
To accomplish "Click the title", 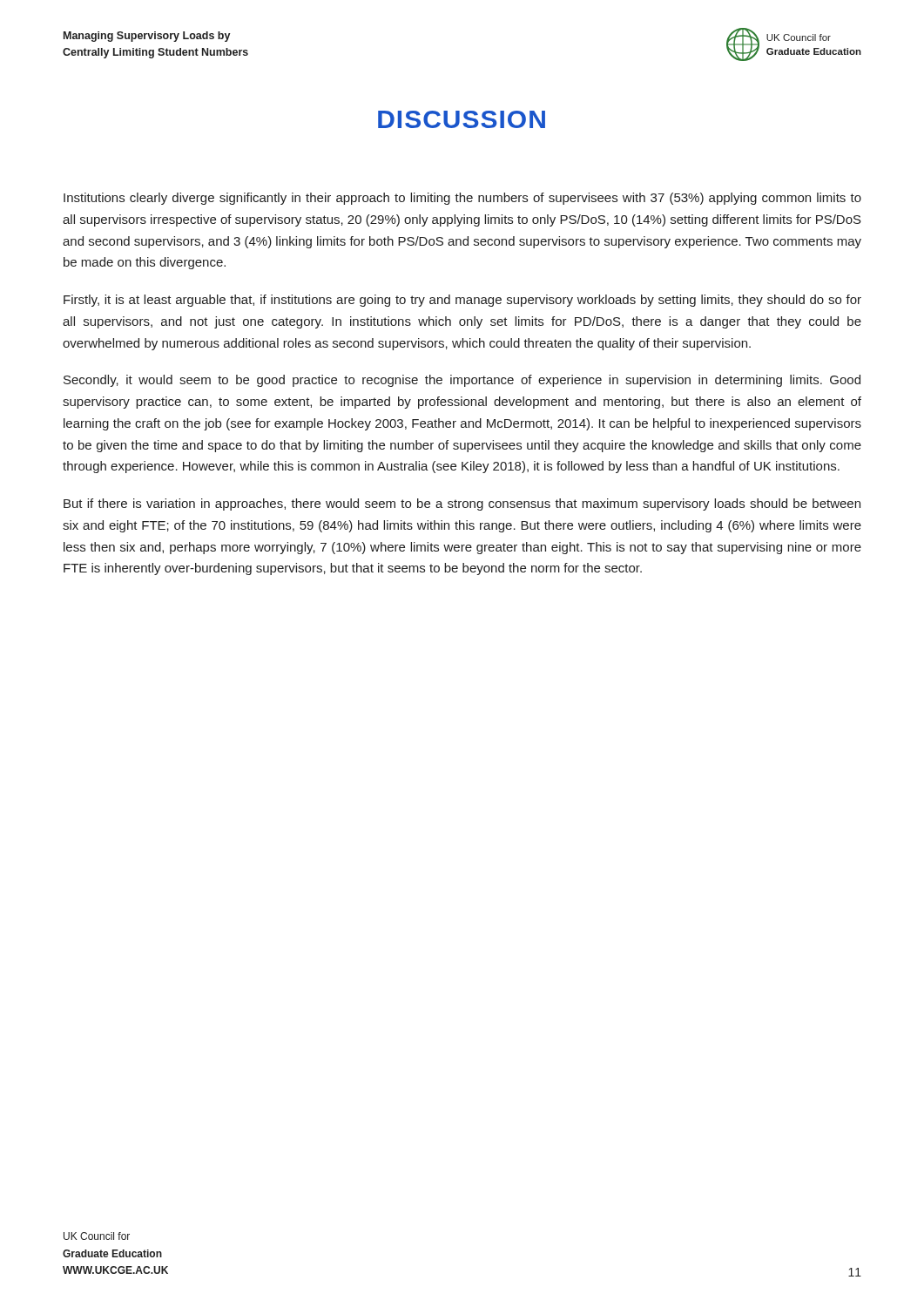I will pos(462,119).
